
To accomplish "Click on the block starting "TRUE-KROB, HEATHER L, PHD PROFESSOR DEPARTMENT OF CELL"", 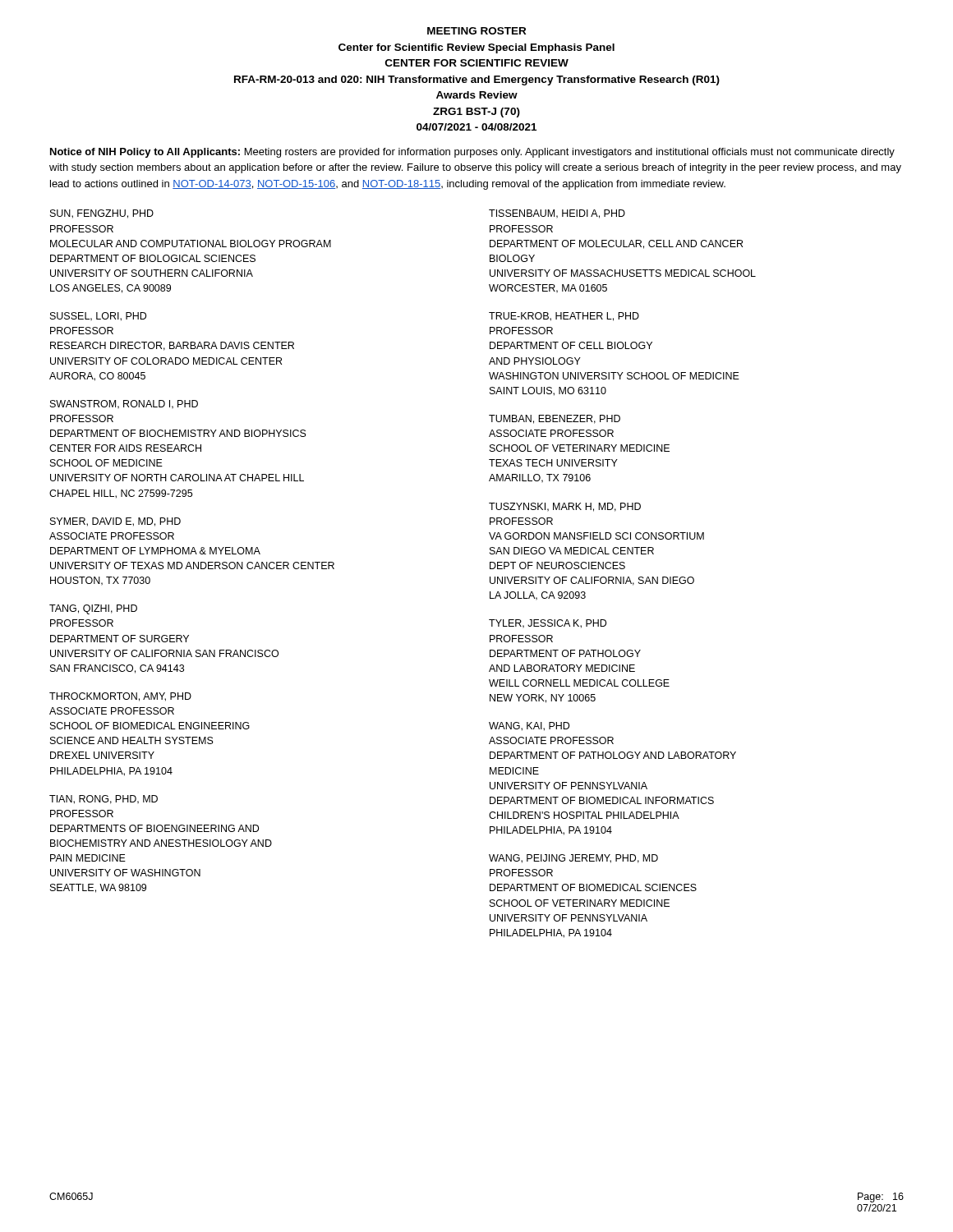I will [x=564, y=317].
